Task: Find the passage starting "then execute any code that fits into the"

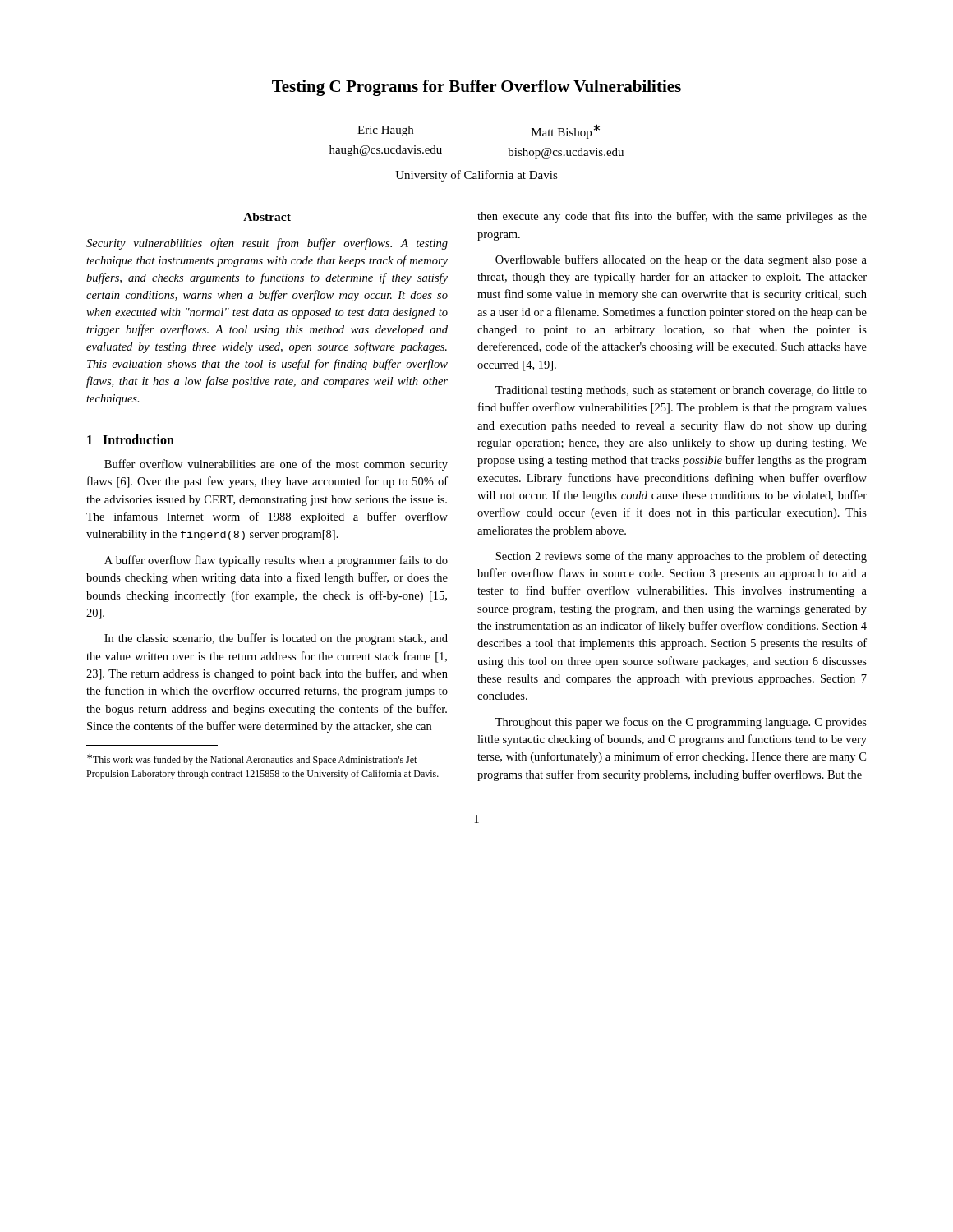Action: (x=672, y=496)
